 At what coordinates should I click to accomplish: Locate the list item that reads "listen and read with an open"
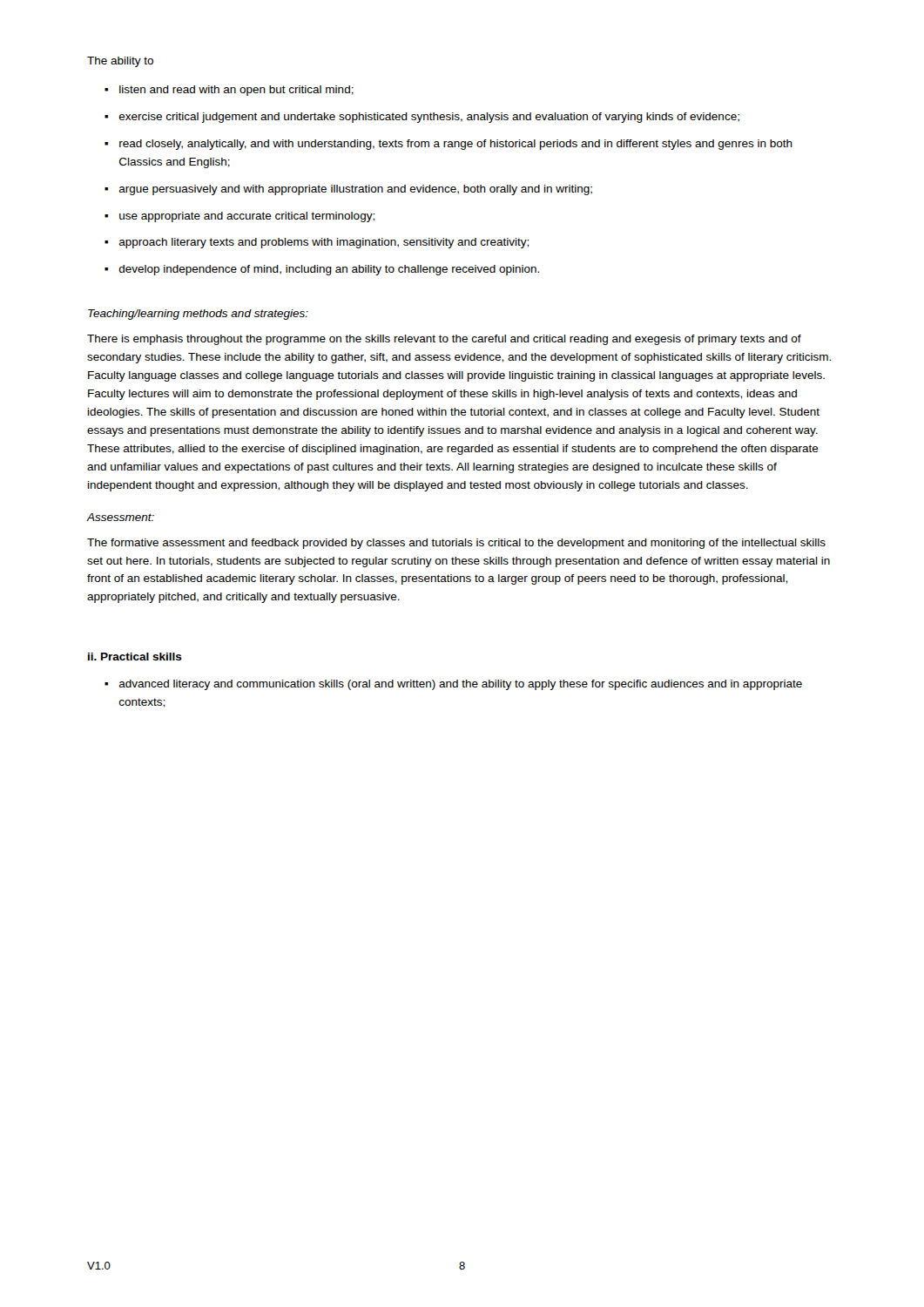click(229, 91)
